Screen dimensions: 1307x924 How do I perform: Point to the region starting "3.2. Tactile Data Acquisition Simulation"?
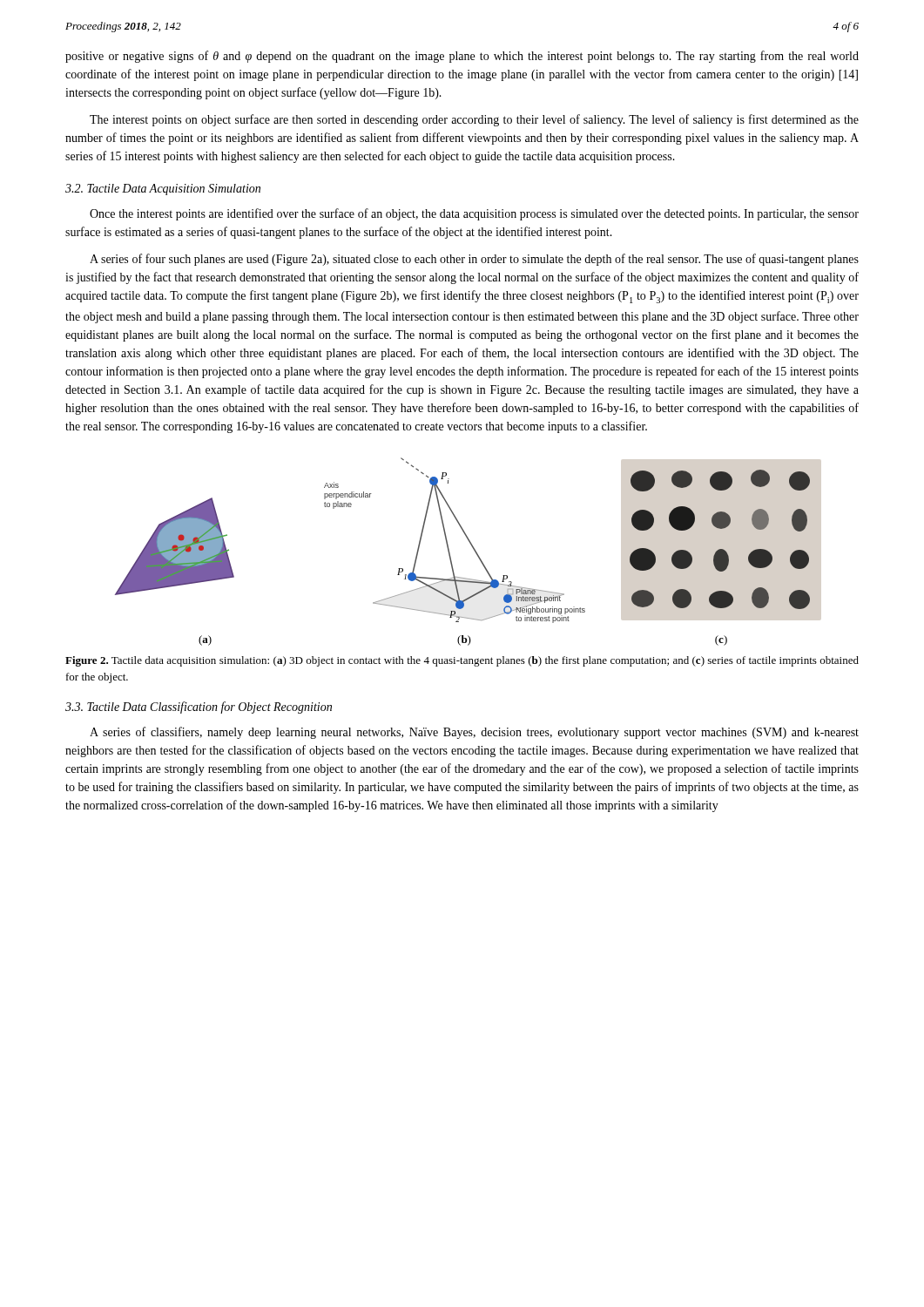click(x=163, y=190)
